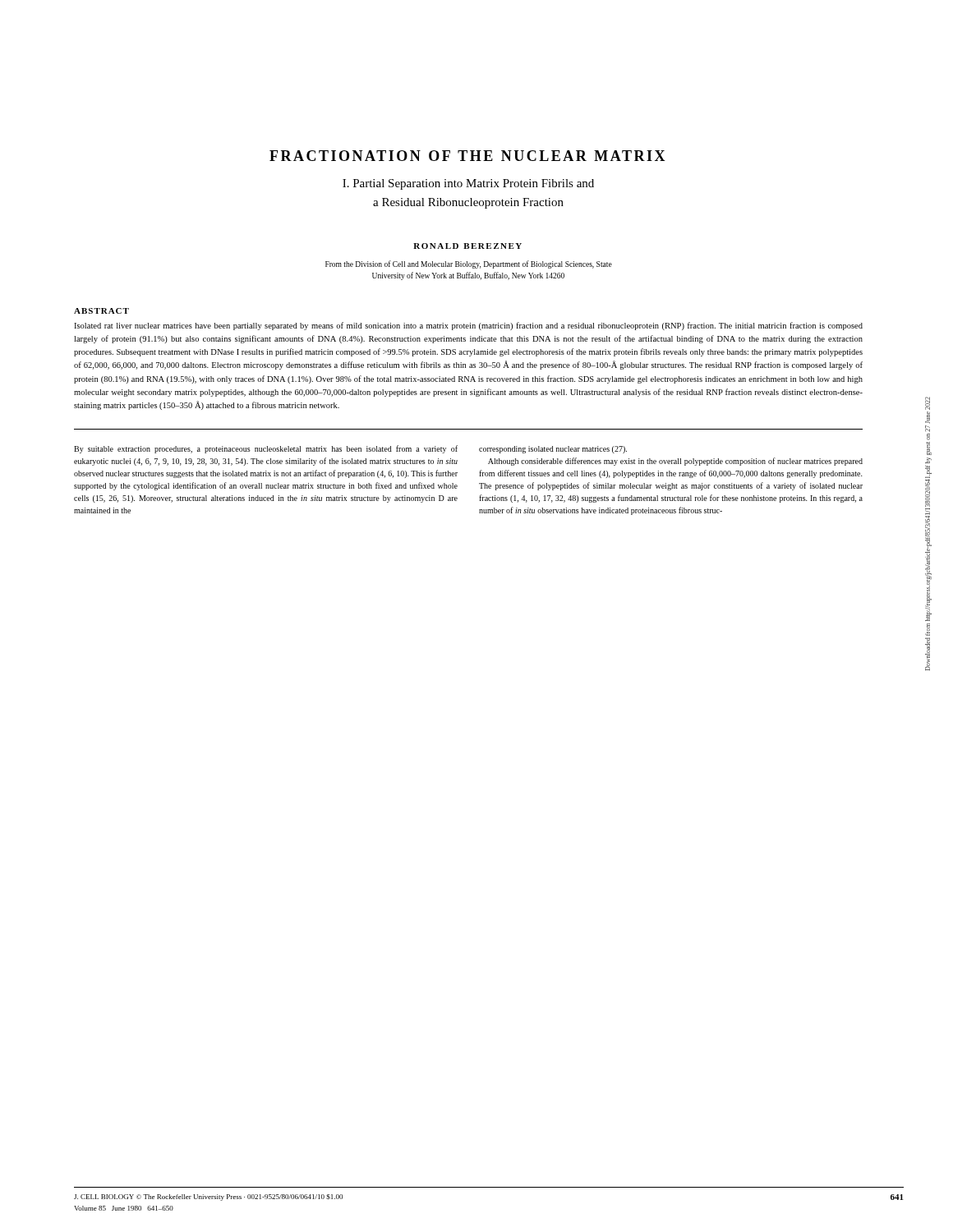Select the text that reads "RONALD BEREZNEY"
The image size is (953, 1232).
(468, 246)
